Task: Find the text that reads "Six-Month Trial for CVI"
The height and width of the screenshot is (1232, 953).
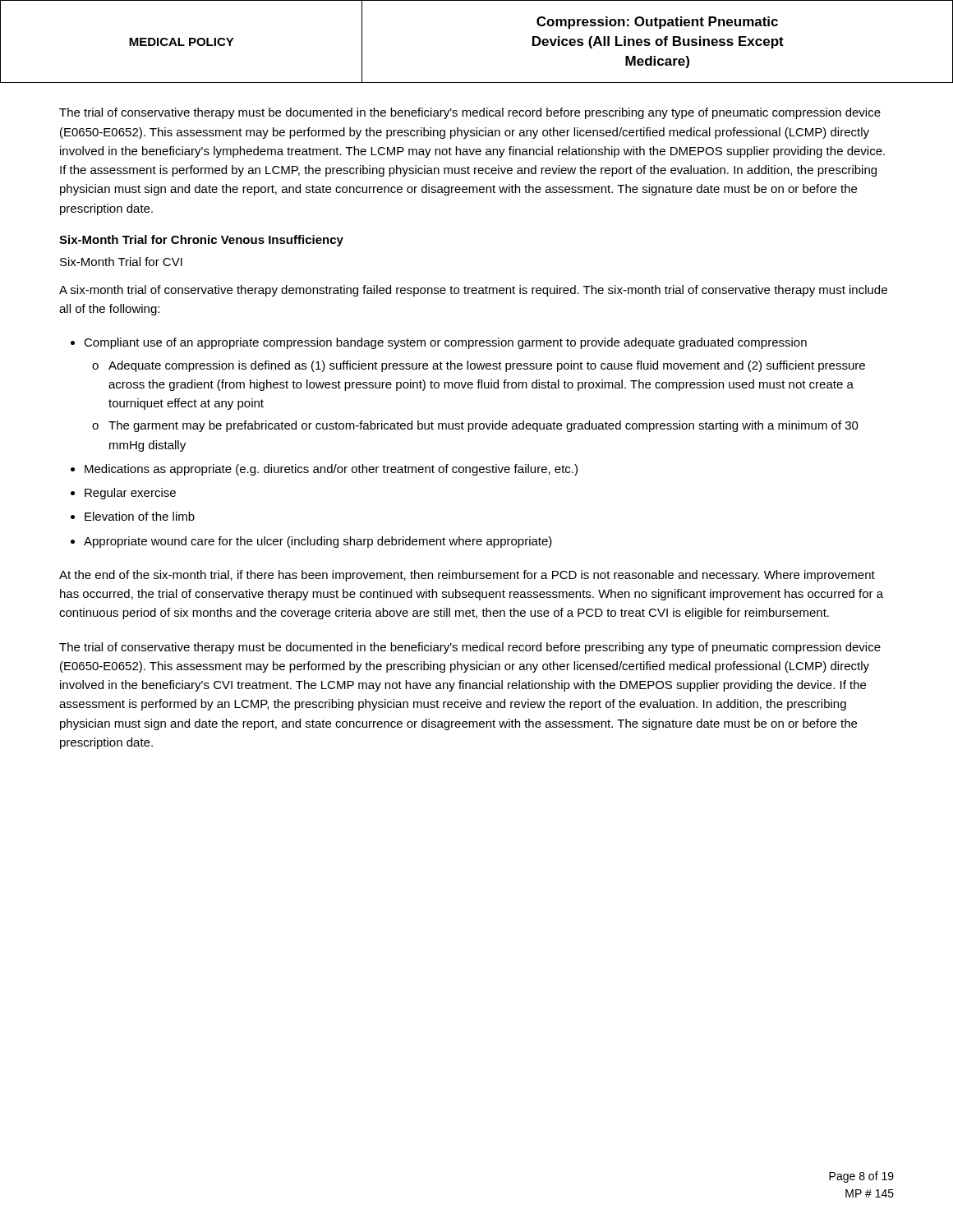Action: 121,261
